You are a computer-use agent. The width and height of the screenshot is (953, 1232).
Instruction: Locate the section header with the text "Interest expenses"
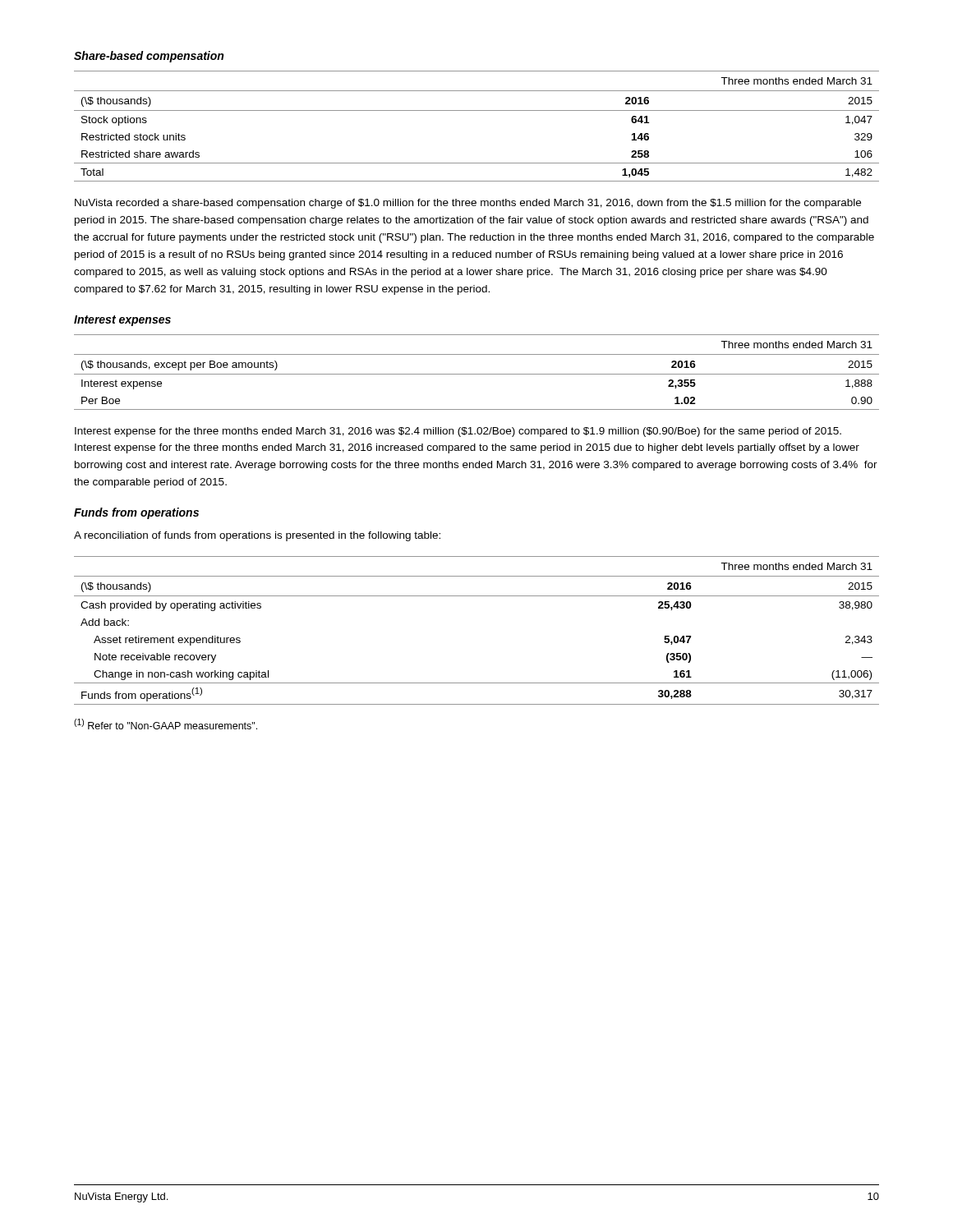pos(123,319)
